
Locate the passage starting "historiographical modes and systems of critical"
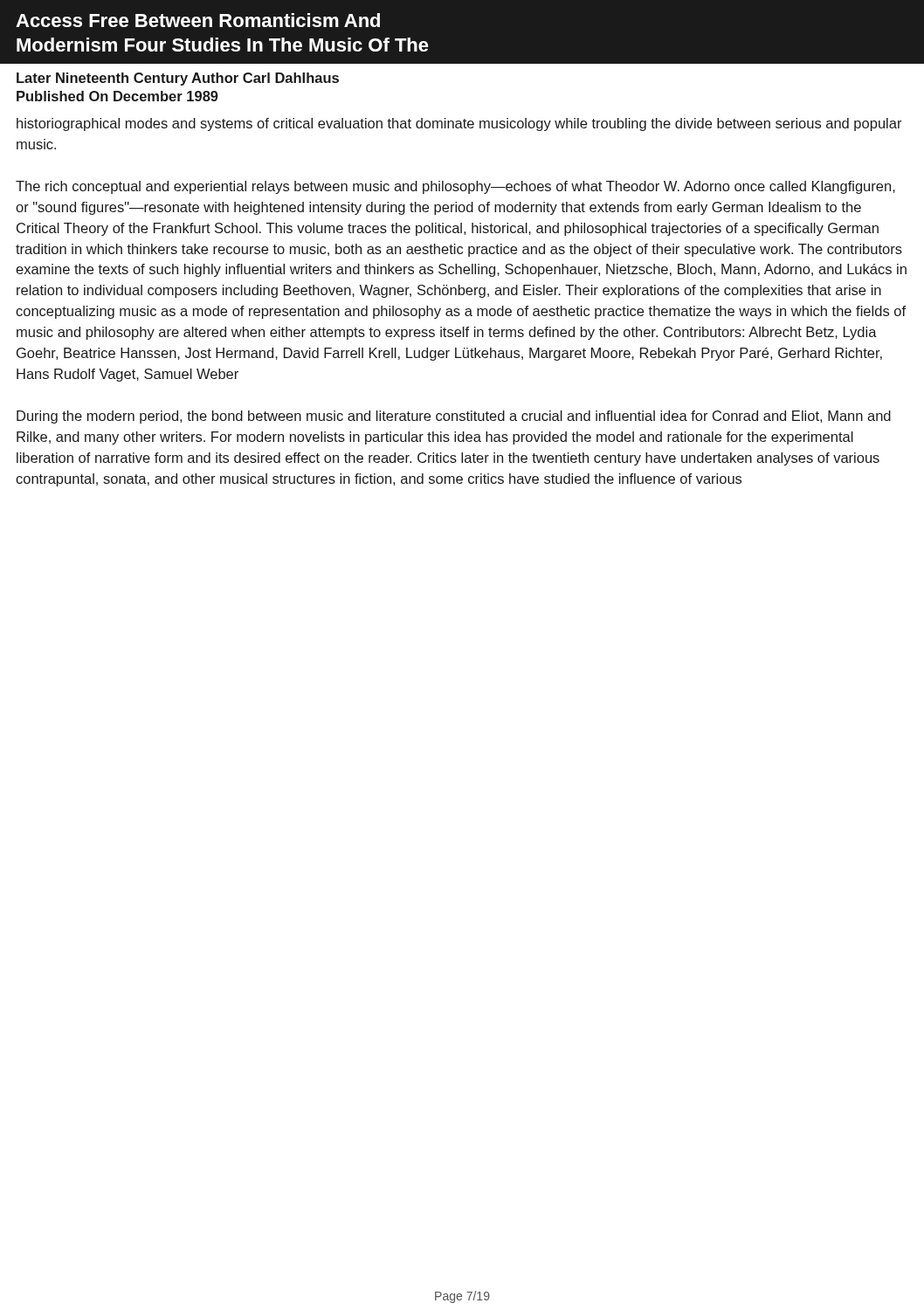click(461, 301)
